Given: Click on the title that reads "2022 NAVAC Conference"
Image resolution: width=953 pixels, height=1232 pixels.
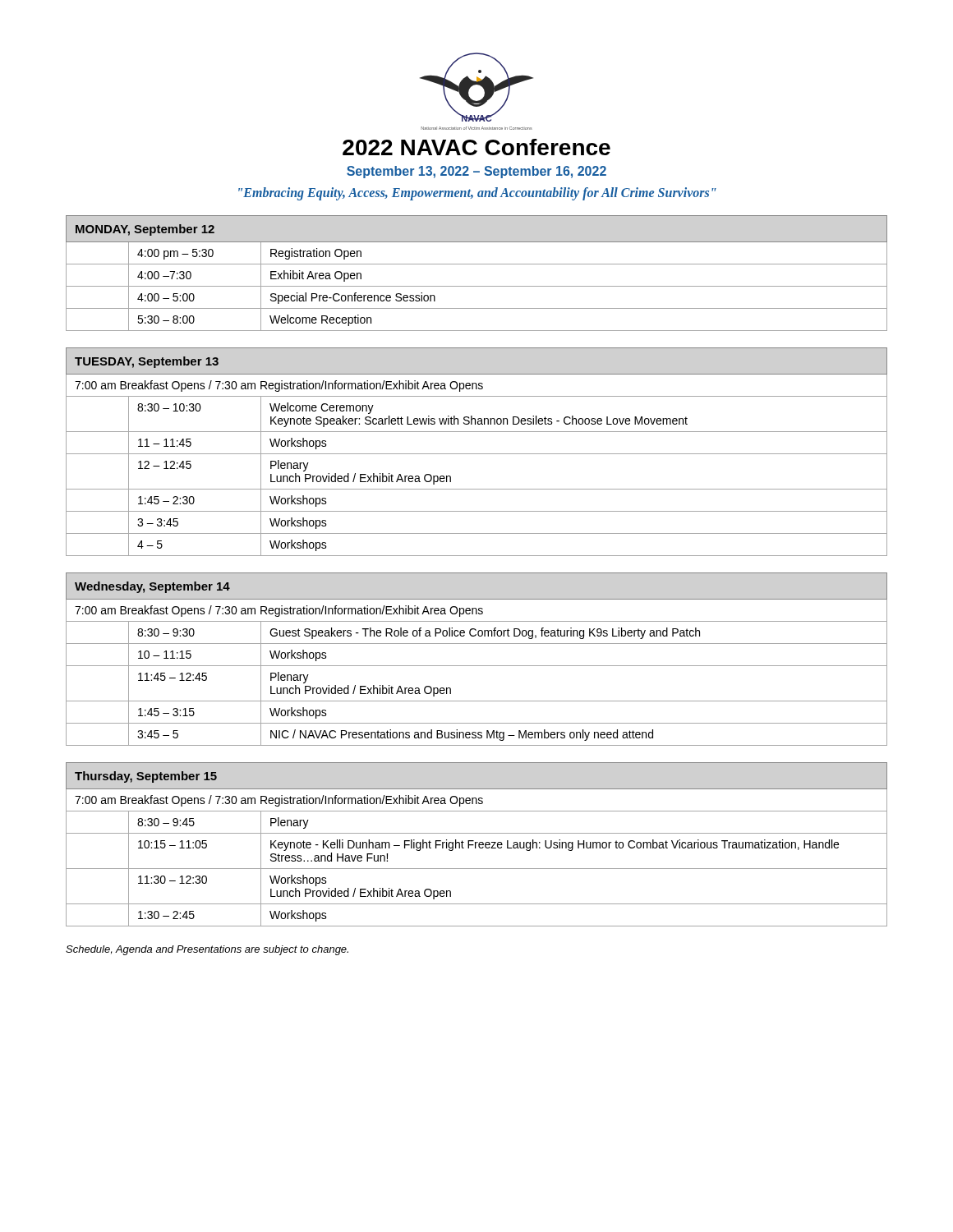Looking at the screenshot, I should coord(476,147).
